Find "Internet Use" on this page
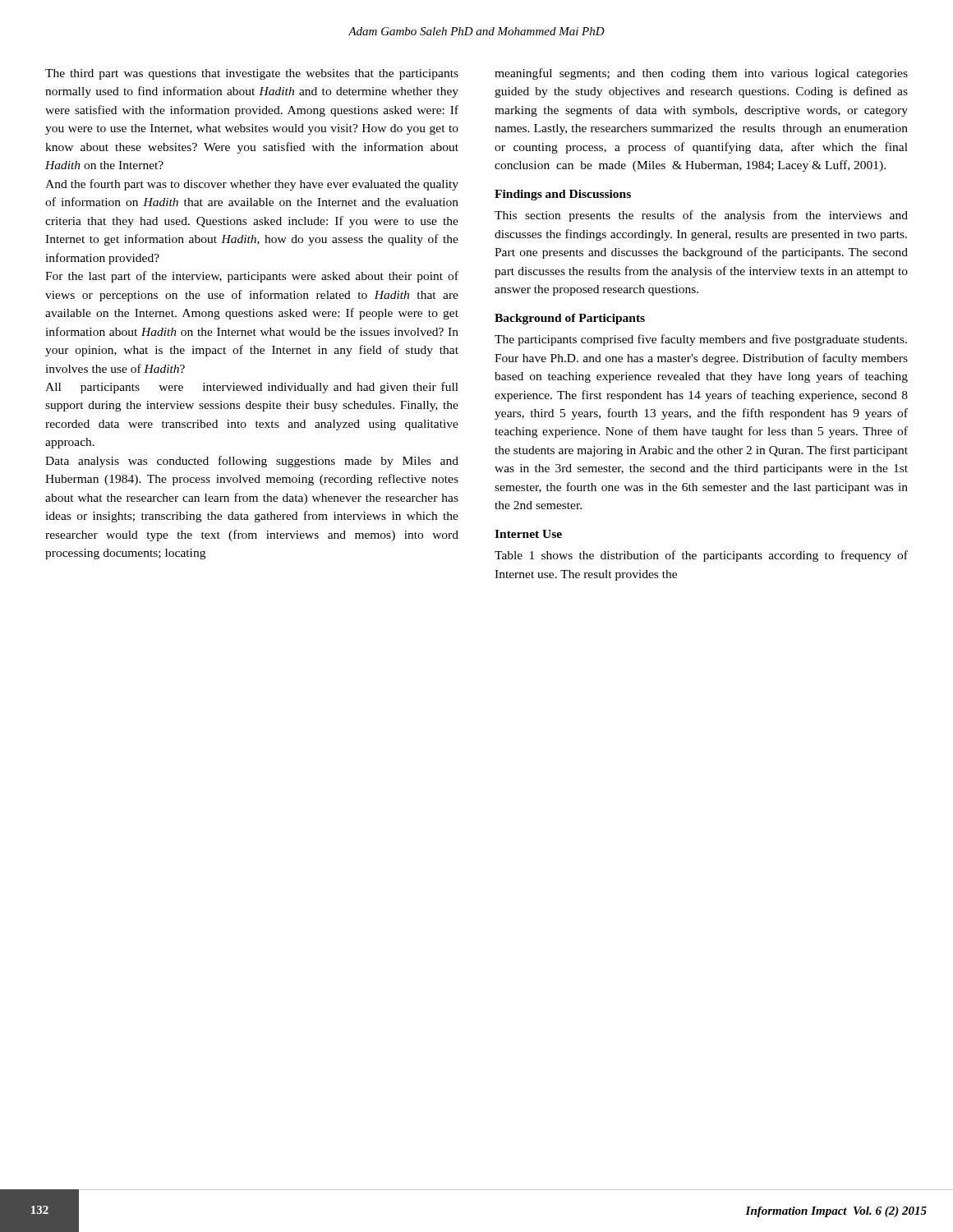This screenshot has width=953, height=1232. point(528,533)
